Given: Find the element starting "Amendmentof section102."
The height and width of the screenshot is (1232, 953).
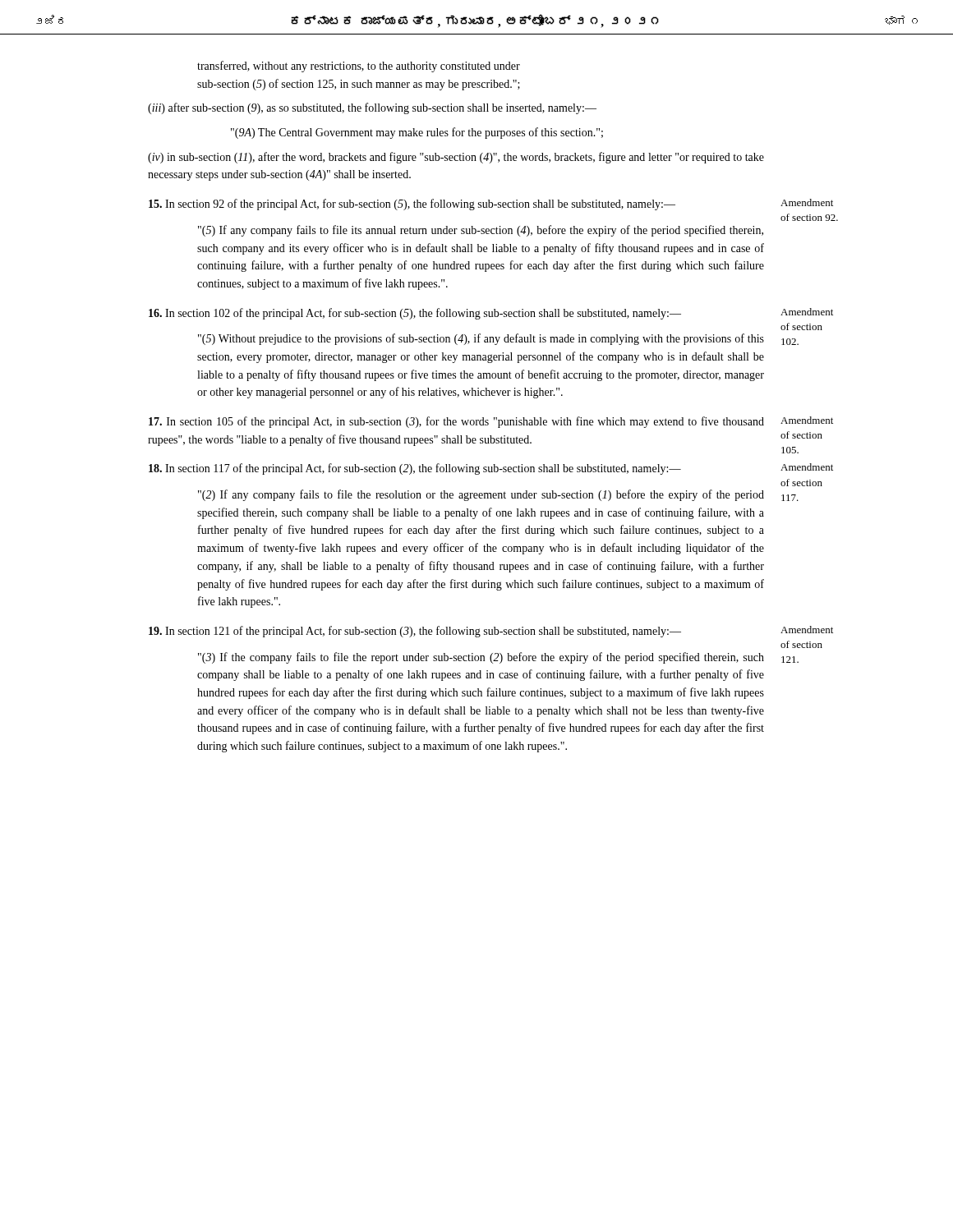Looking at the screenshot, I should click(x=807, y=326).
